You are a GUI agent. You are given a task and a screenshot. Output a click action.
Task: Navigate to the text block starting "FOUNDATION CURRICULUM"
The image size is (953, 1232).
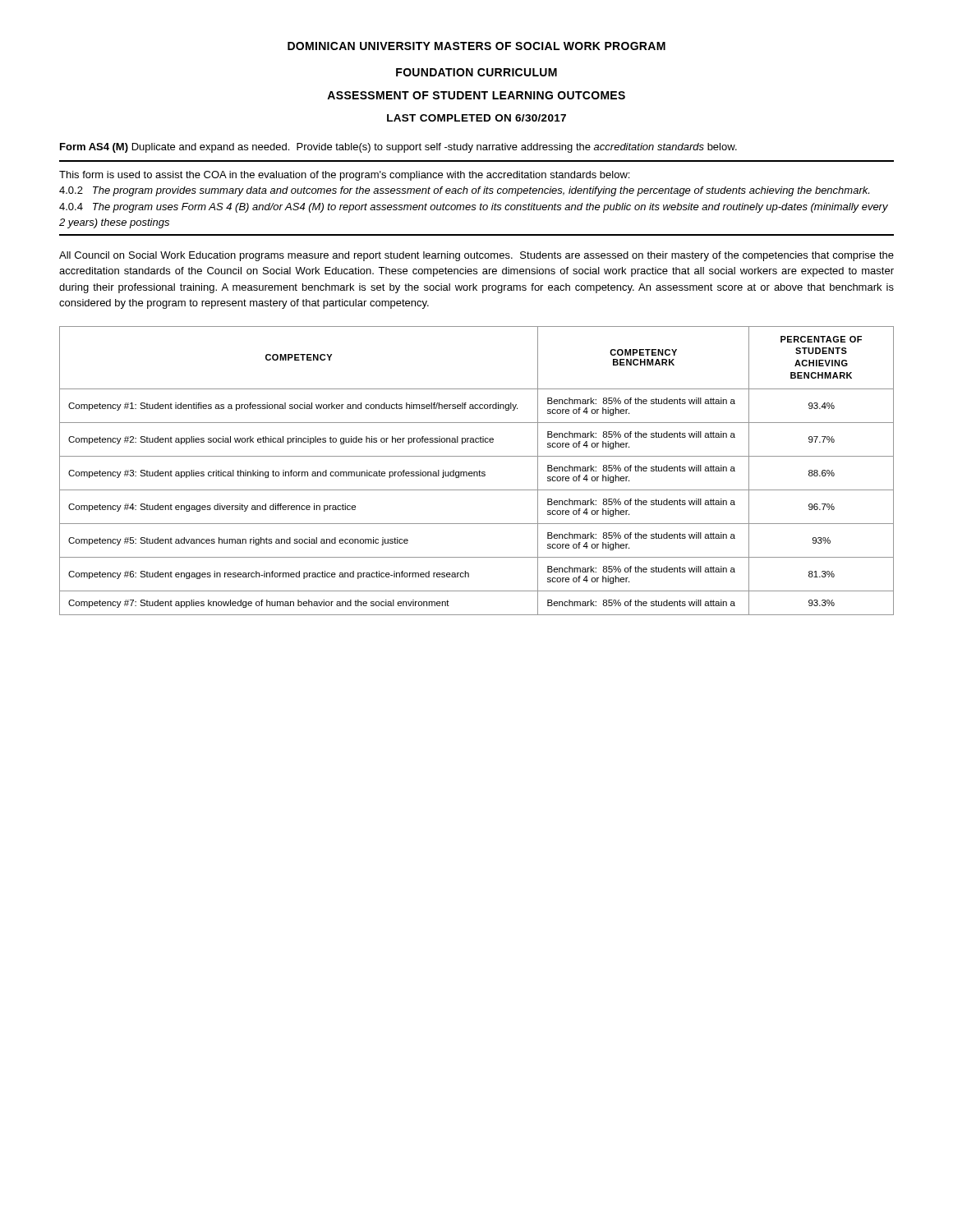click(x=476, y=72)
